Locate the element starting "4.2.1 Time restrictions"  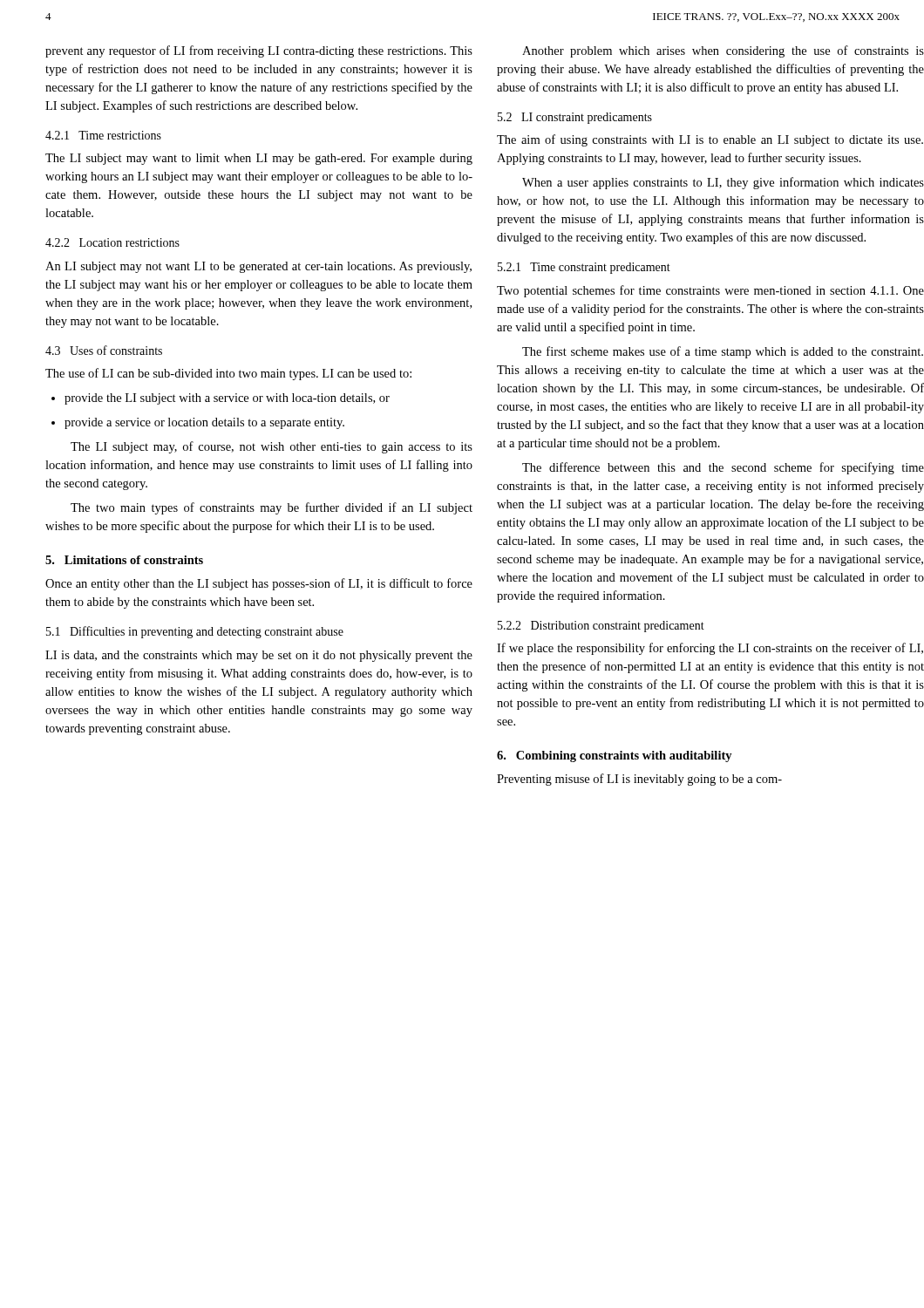pos(103,135)
